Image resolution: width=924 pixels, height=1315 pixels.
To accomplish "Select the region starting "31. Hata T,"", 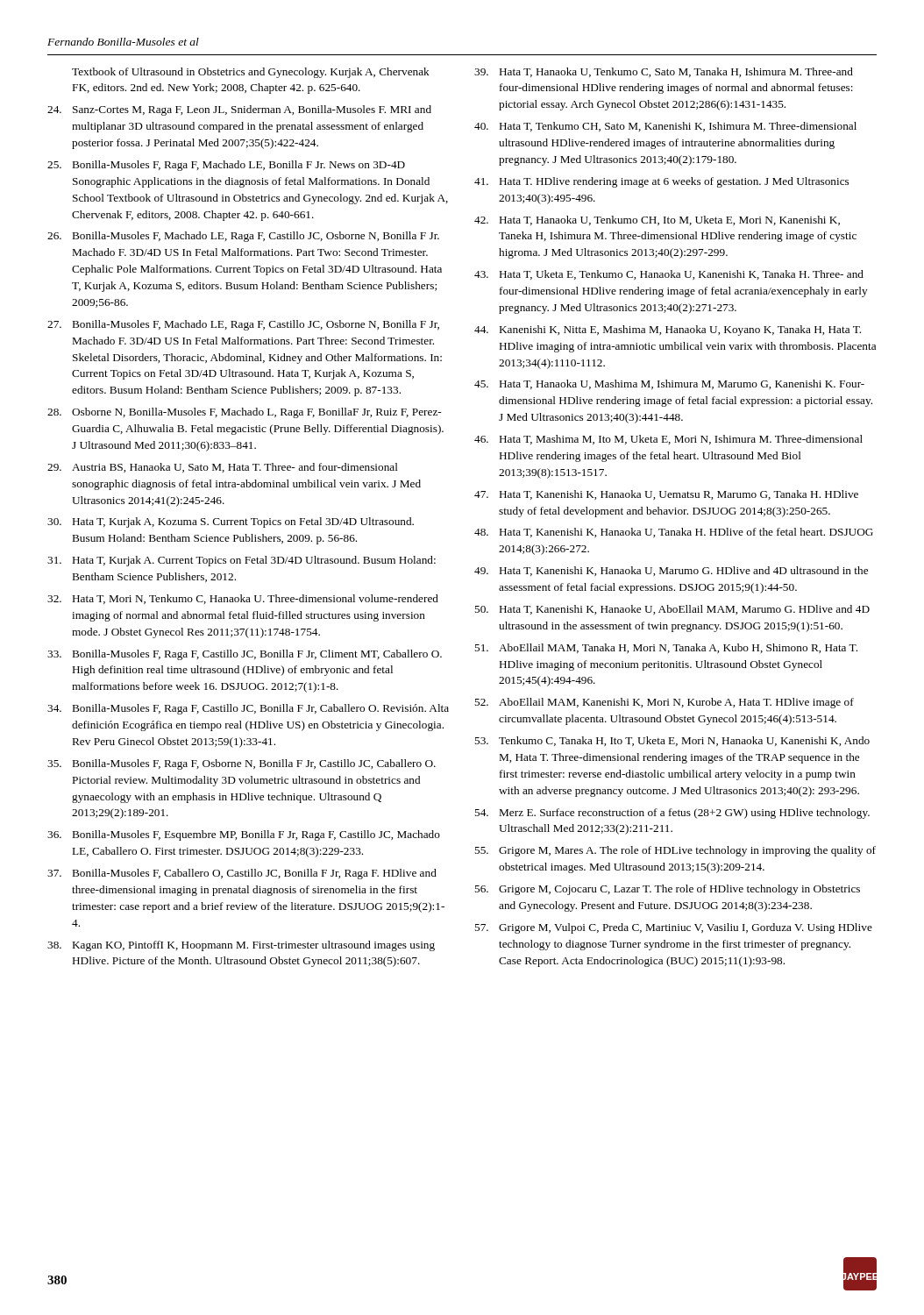I will 249,569.
